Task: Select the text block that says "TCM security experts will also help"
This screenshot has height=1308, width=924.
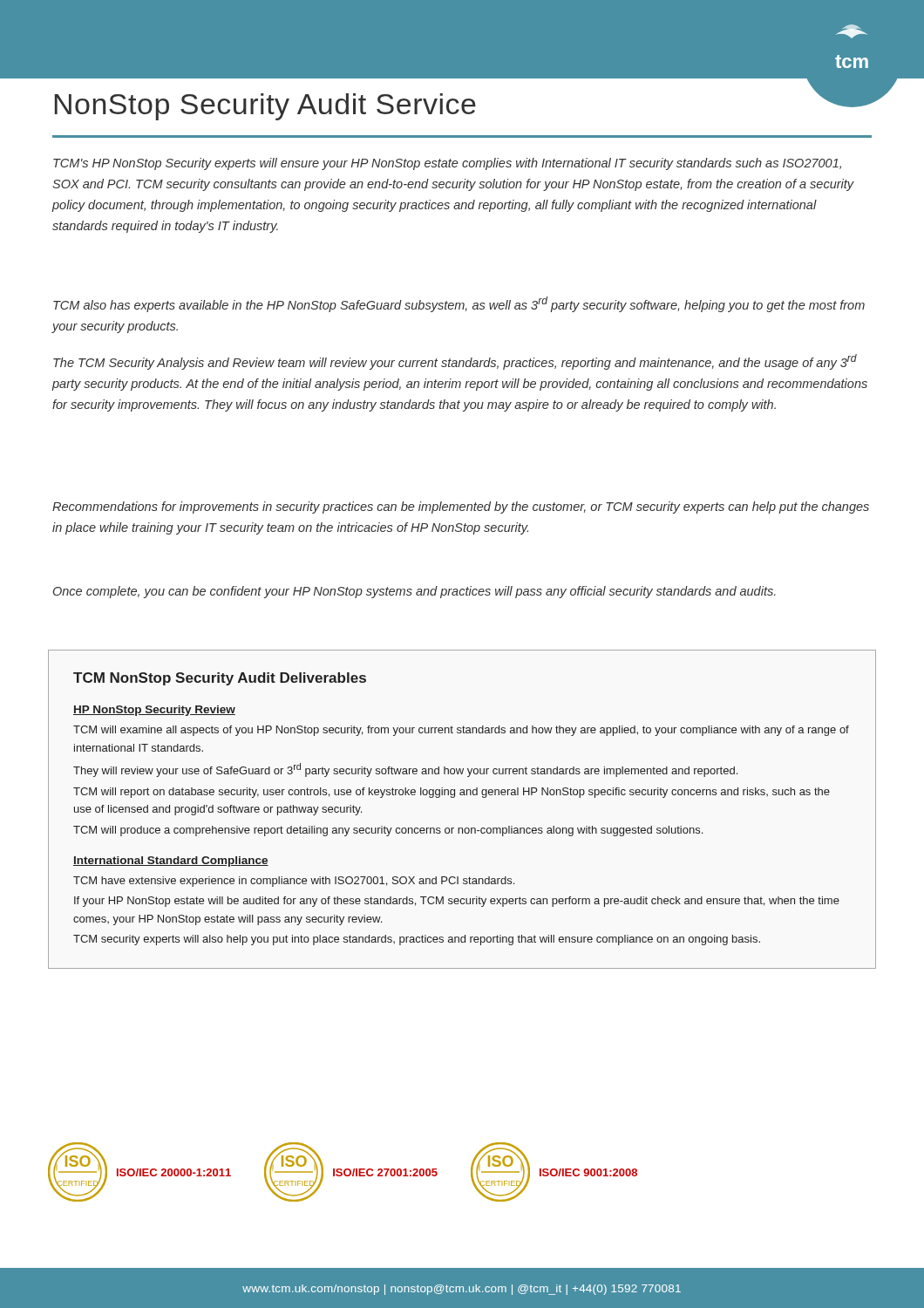Action: tap(417, 939)
